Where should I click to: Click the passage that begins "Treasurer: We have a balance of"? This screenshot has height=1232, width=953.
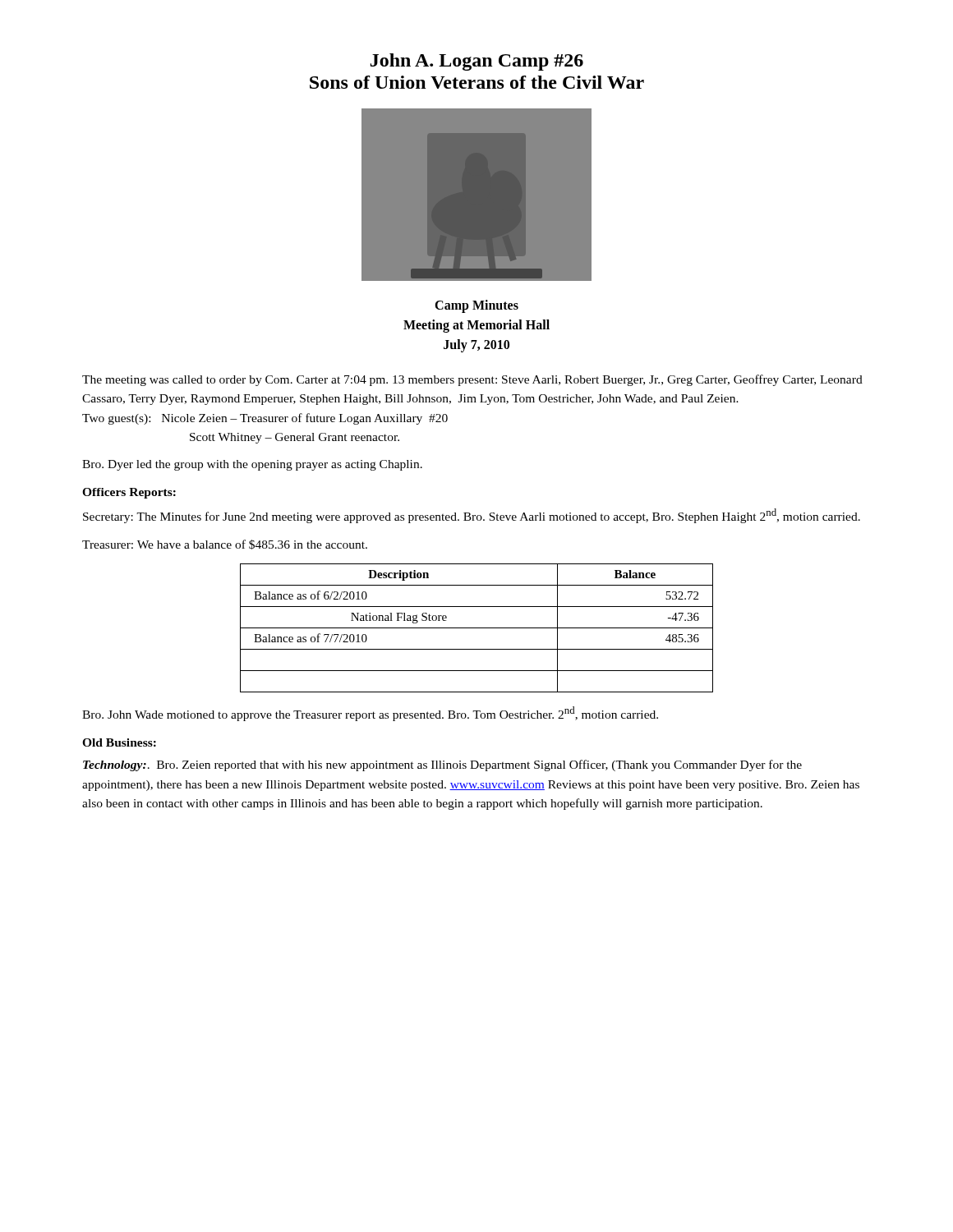225,544
